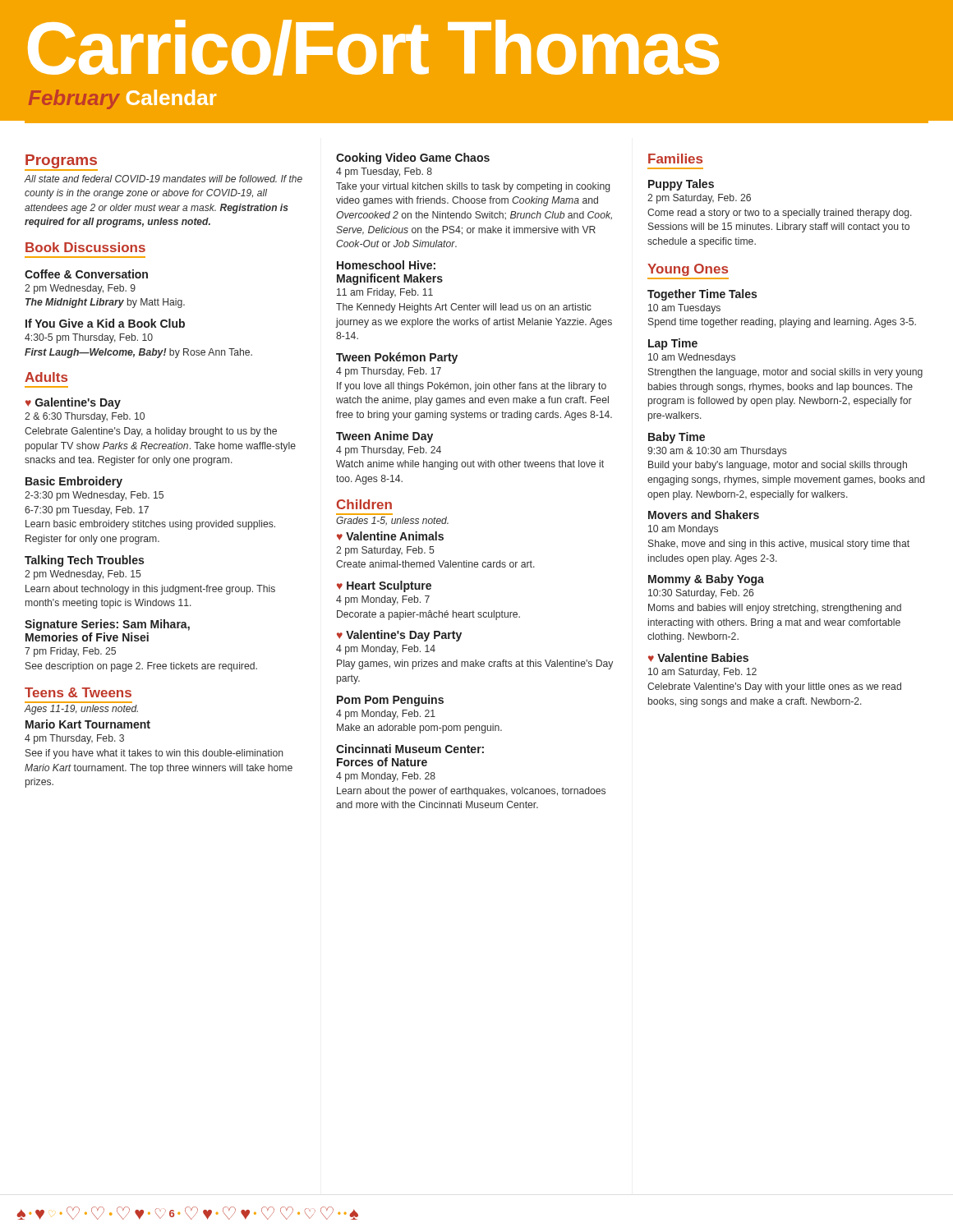
Task: Locate the text starting "All state and federal COVID-19"
Action: point(164,201)
